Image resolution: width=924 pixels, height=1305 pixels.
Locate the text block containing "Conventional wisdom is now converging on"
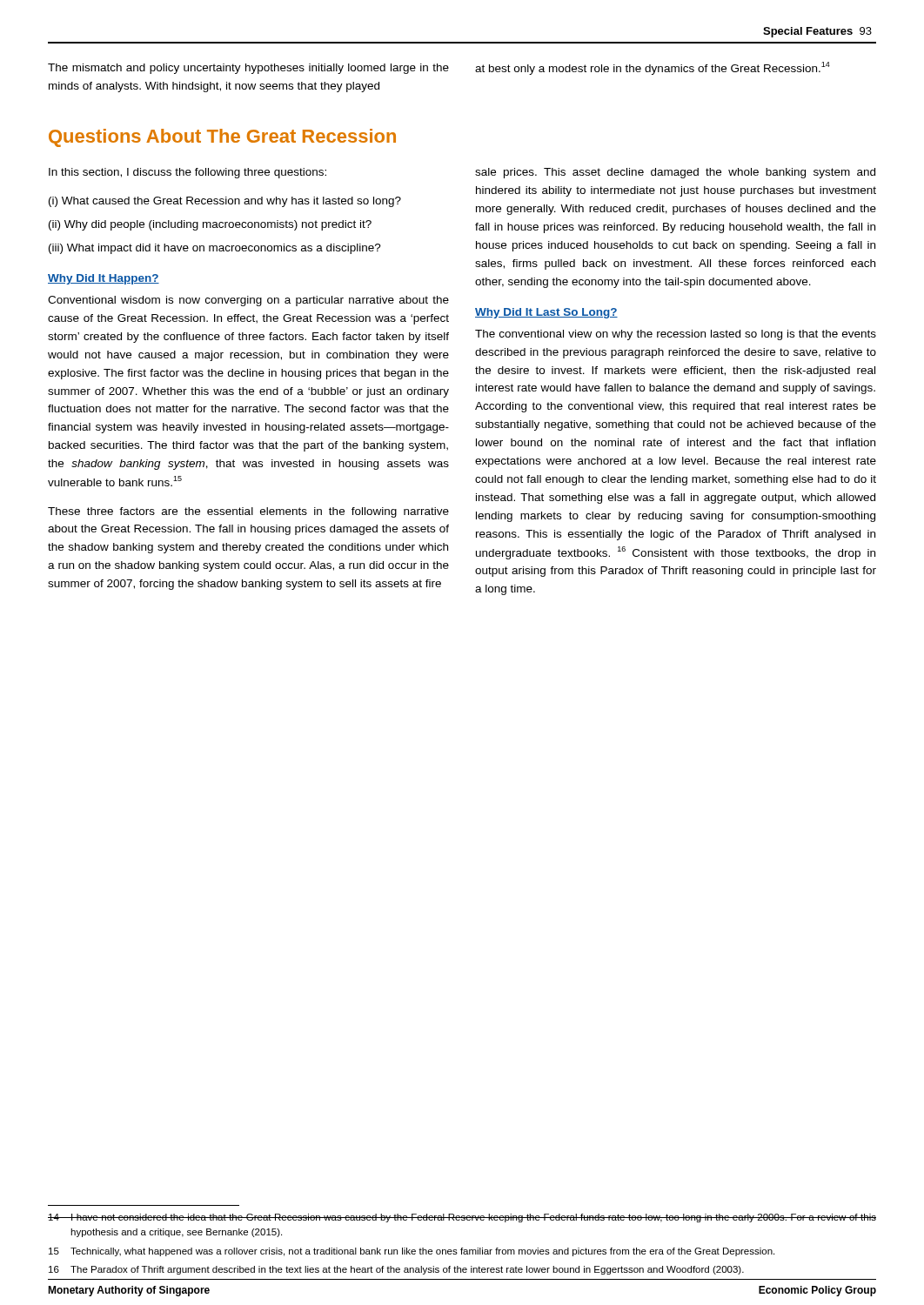pyautogui.click(x=248, y=391)
